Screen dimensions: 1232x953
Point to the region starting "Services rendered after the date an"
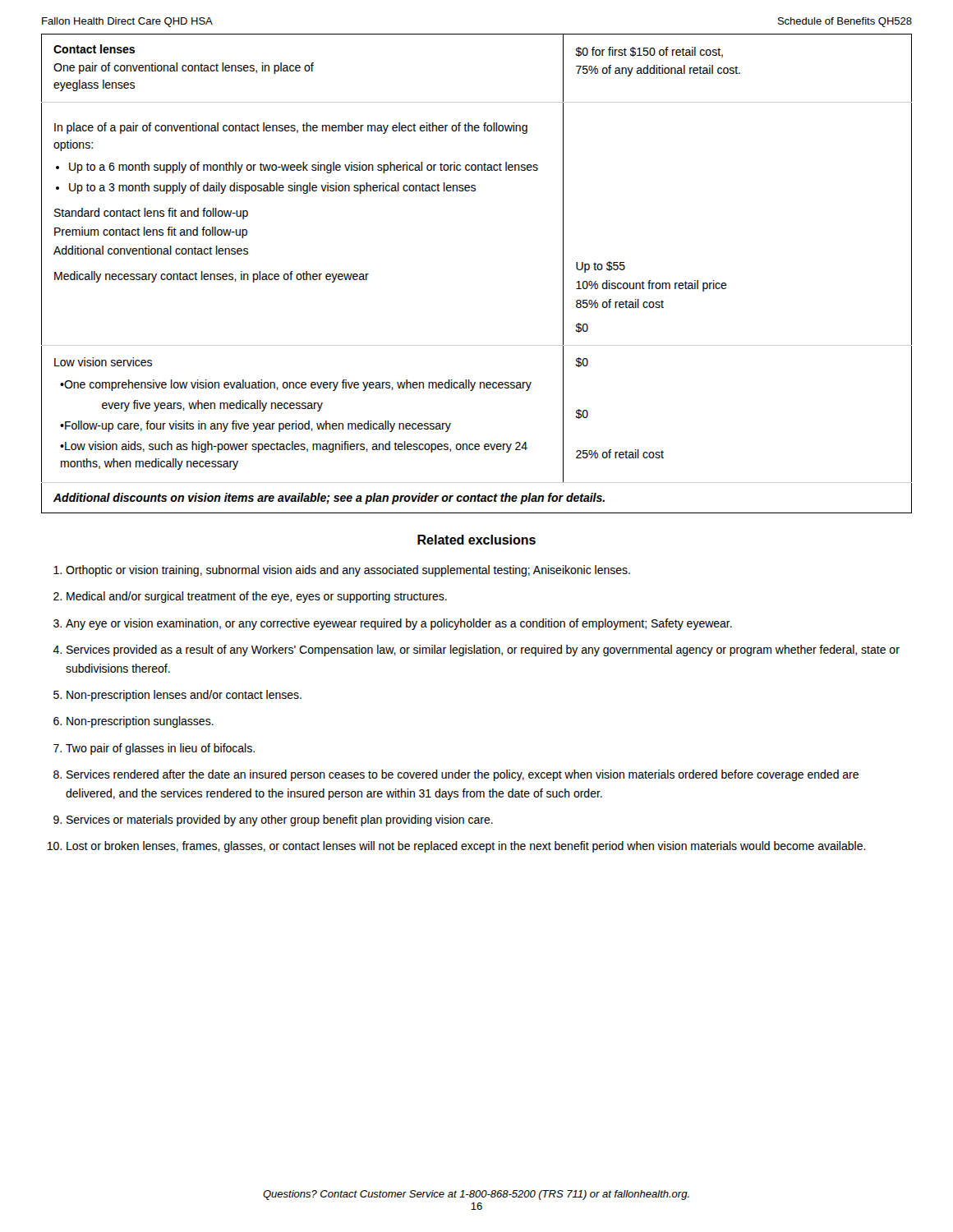tap(462, 784)
